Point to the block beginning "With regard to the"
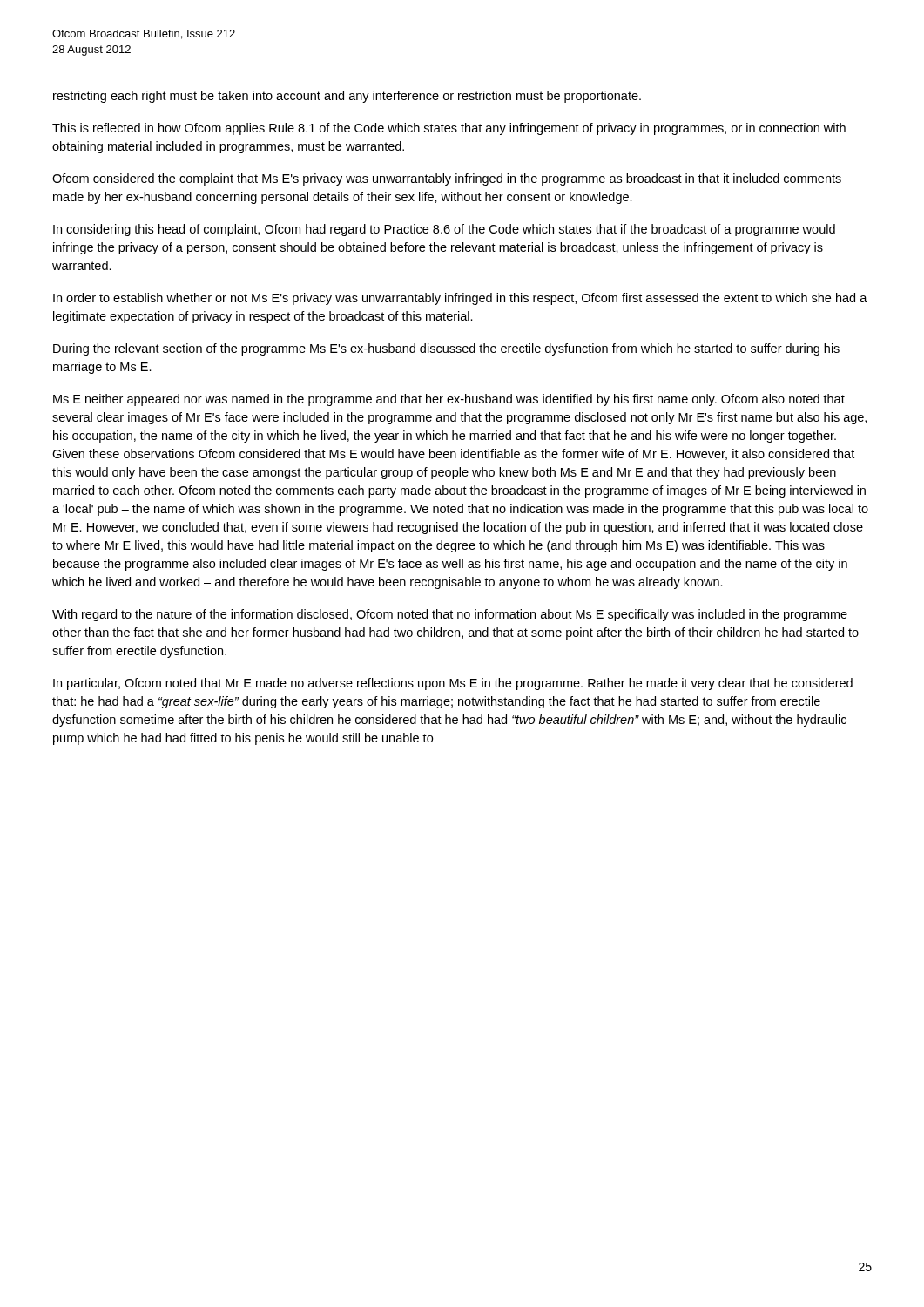 point(456,633)
